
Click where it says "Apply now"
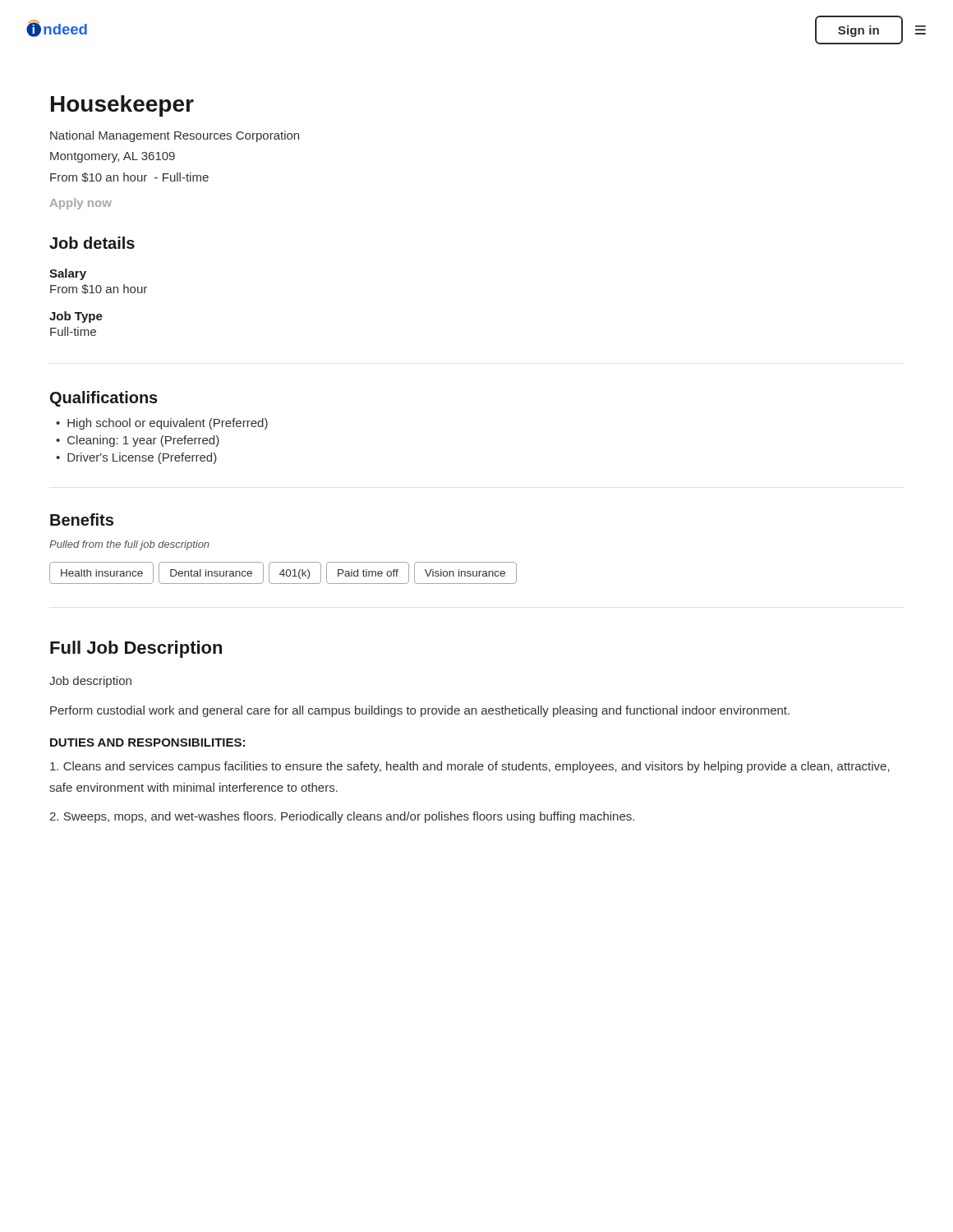click(80, 203)
